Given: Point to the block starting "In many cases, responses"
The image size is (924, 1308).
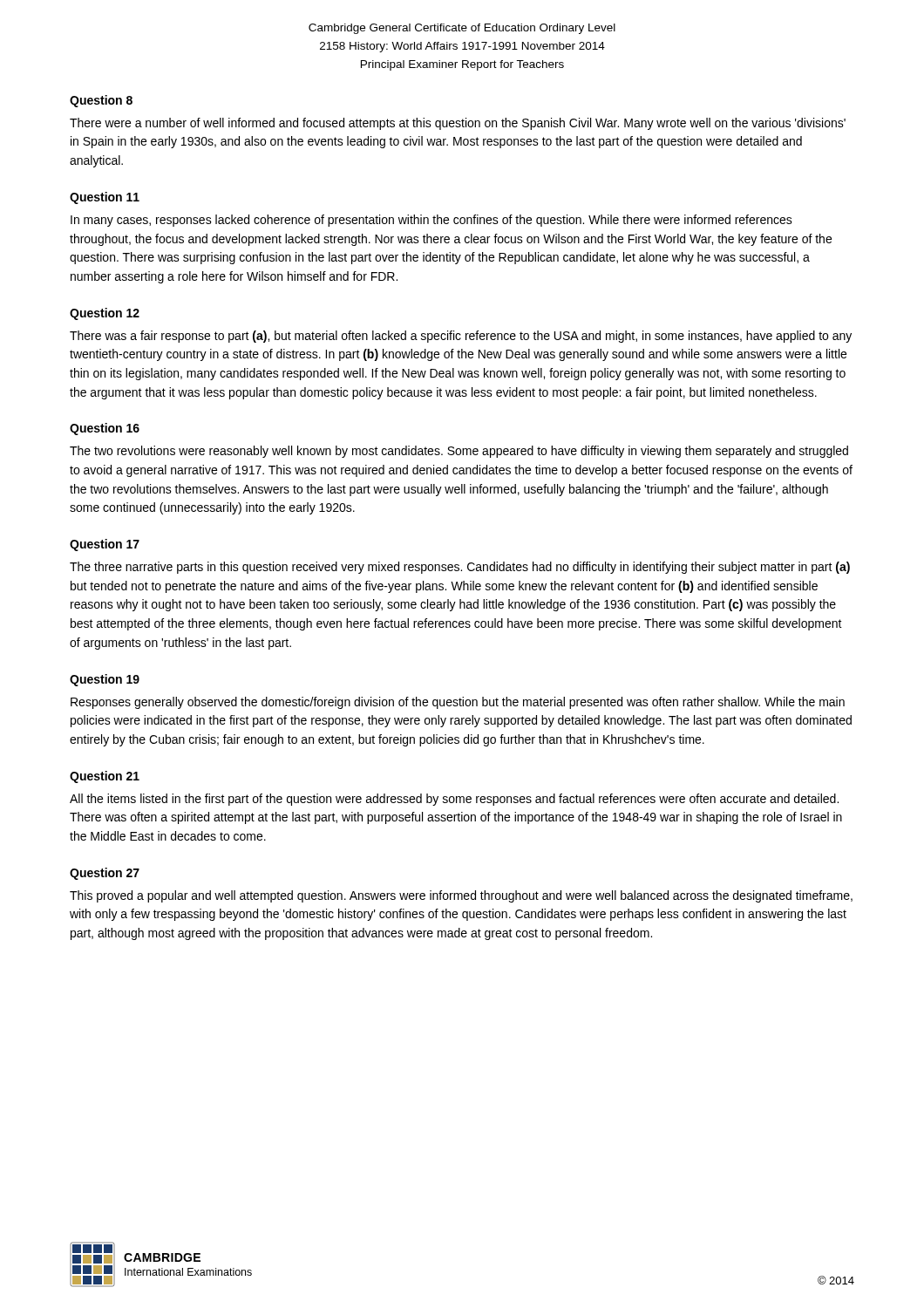Looking at the screenshot, I should (x=451, y=248).
